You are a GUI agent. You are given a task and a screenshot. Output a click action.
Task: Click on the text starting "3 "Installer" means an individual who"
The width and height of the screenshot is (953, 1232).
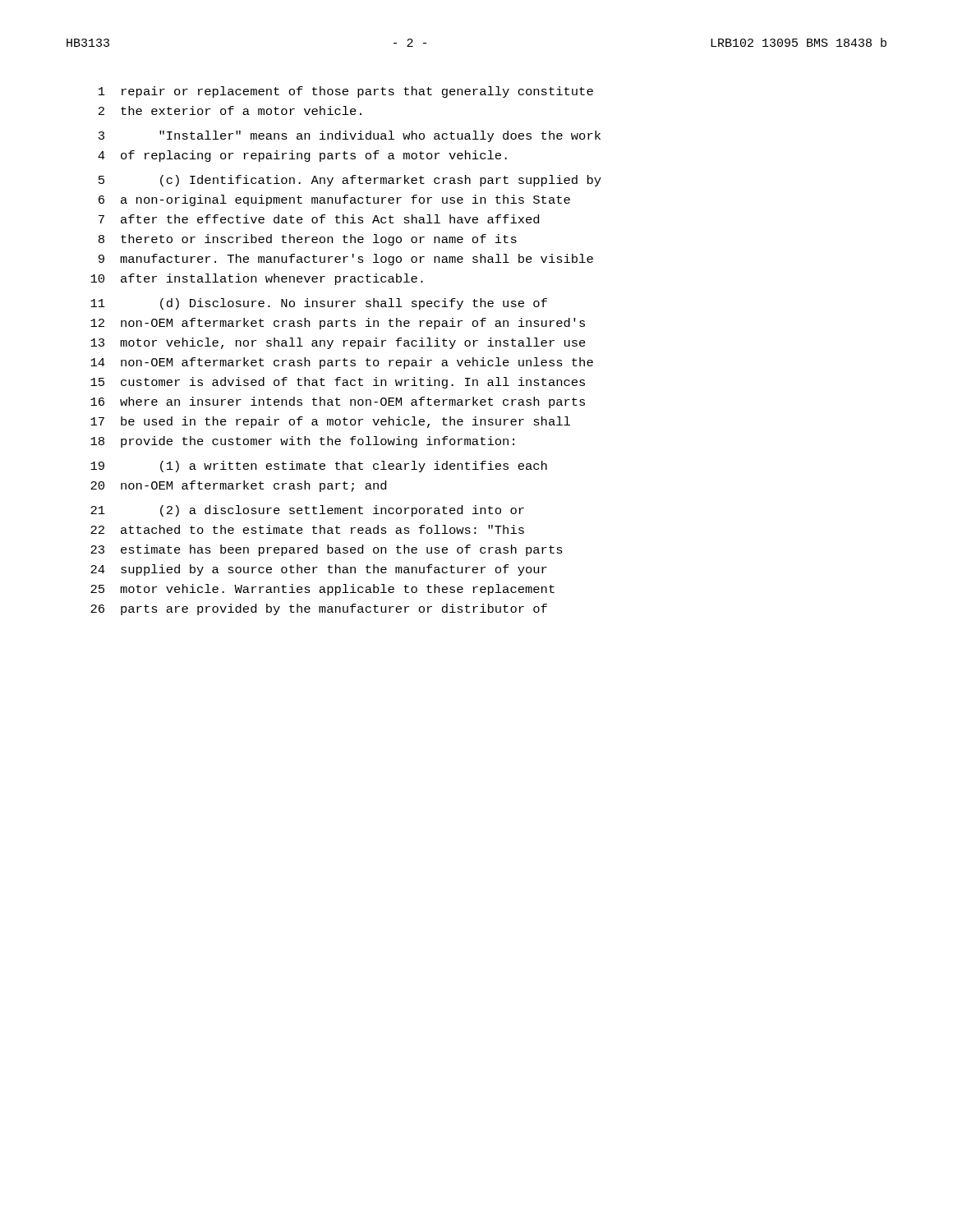[x=476, y=136]
